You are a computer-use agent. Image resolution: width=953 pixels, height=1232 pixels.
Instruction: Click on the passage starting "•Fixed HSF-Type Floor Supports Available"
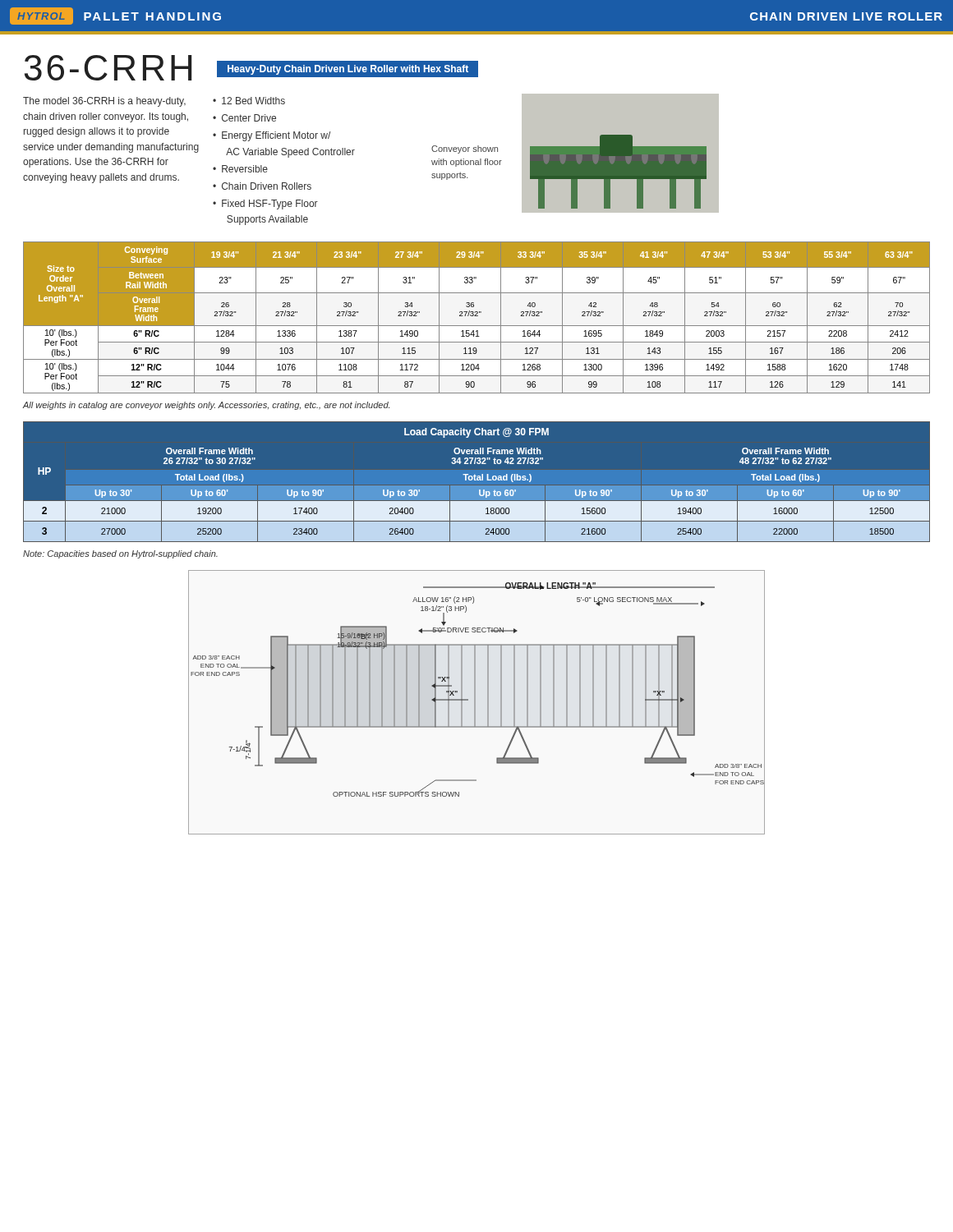[265, 212]
